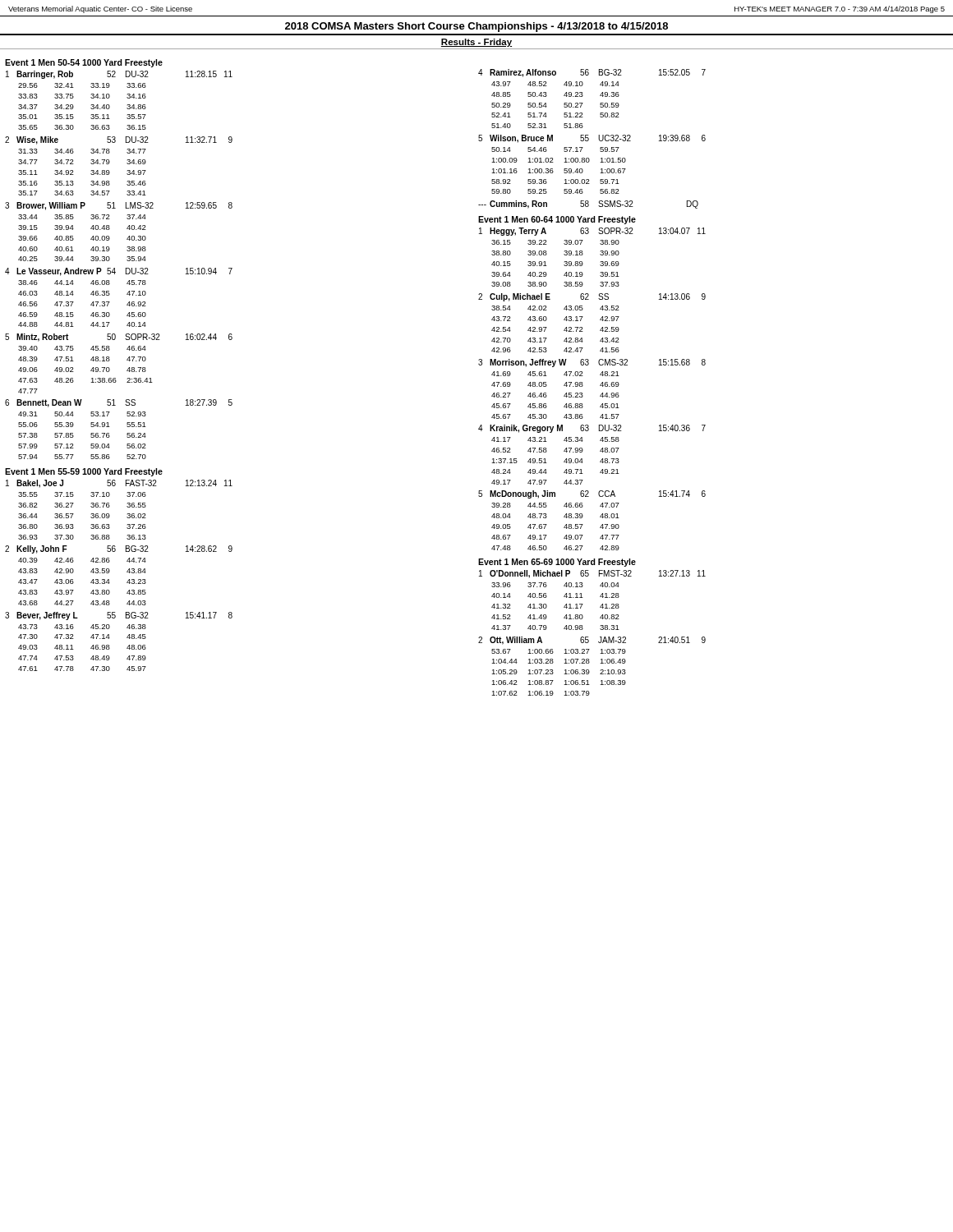The width and height of the screenshot is (953, 1232).
Task: Click on the block starting "Event 1 Men 50-54"
Action: (84, 62)
